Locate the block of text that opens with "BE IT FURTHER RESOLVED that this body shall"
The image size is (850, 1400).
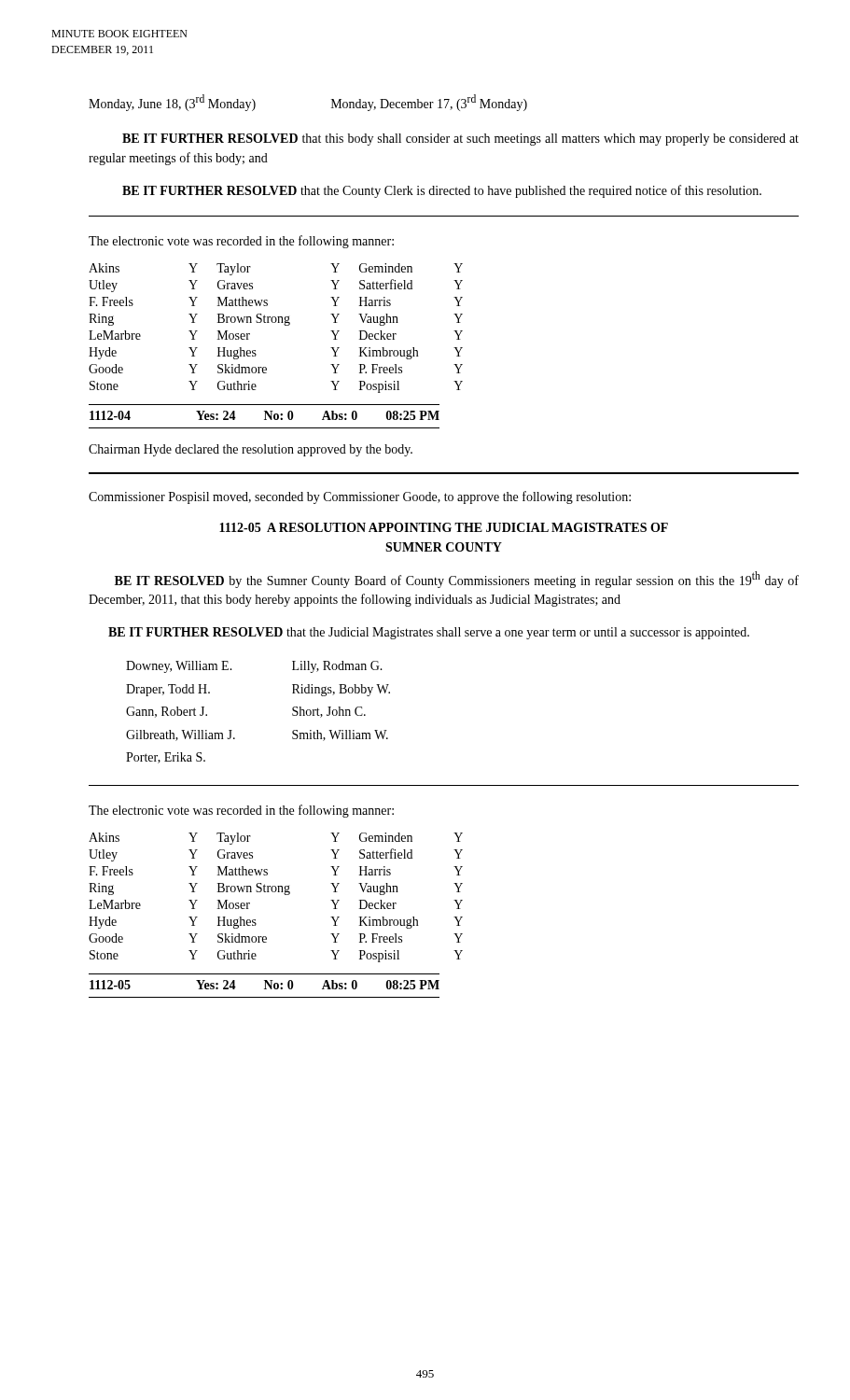pyautogui.click(x=460, y=140)
